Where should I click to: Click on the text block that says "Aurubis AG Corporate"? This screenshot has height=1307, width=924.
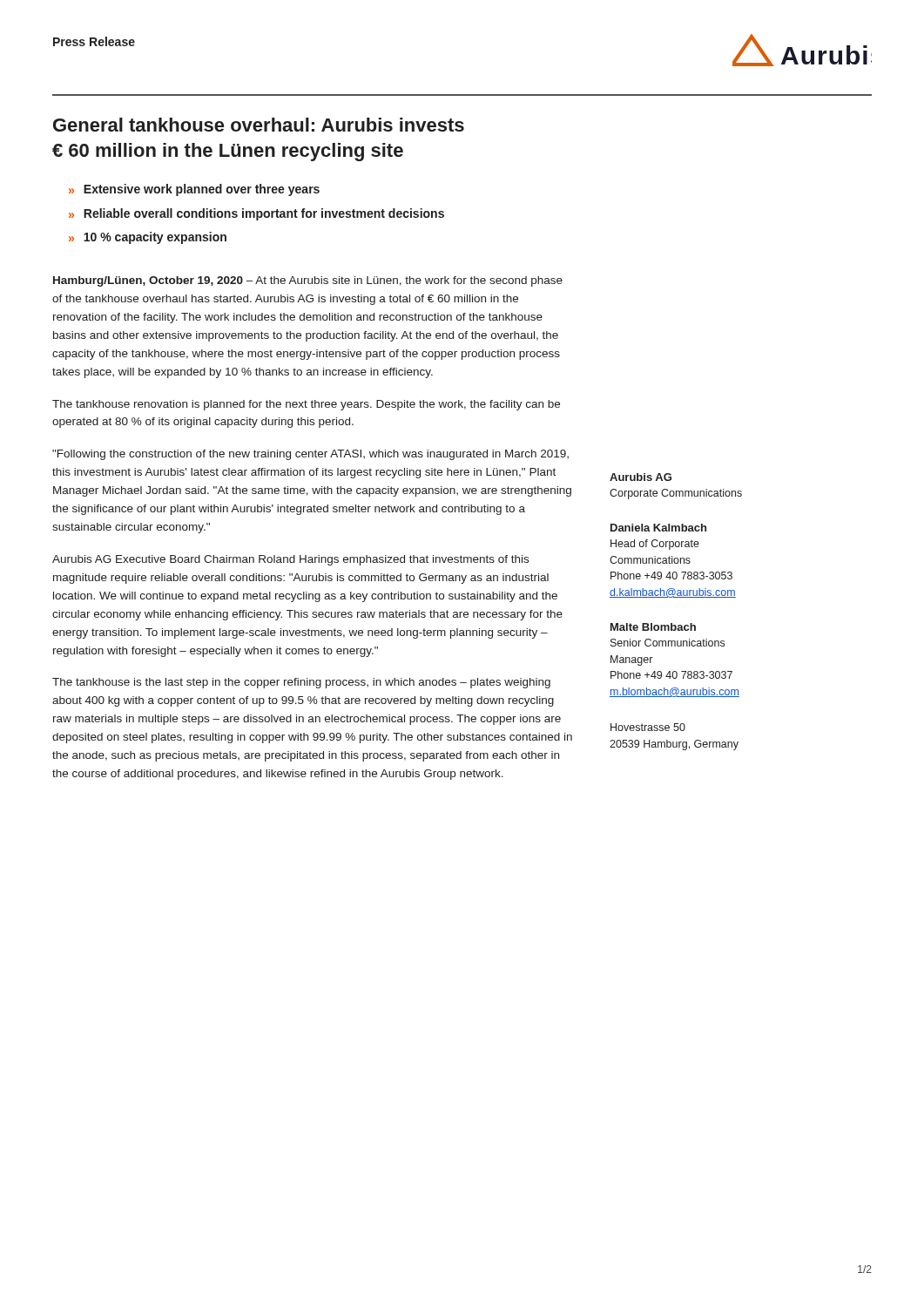740,486
